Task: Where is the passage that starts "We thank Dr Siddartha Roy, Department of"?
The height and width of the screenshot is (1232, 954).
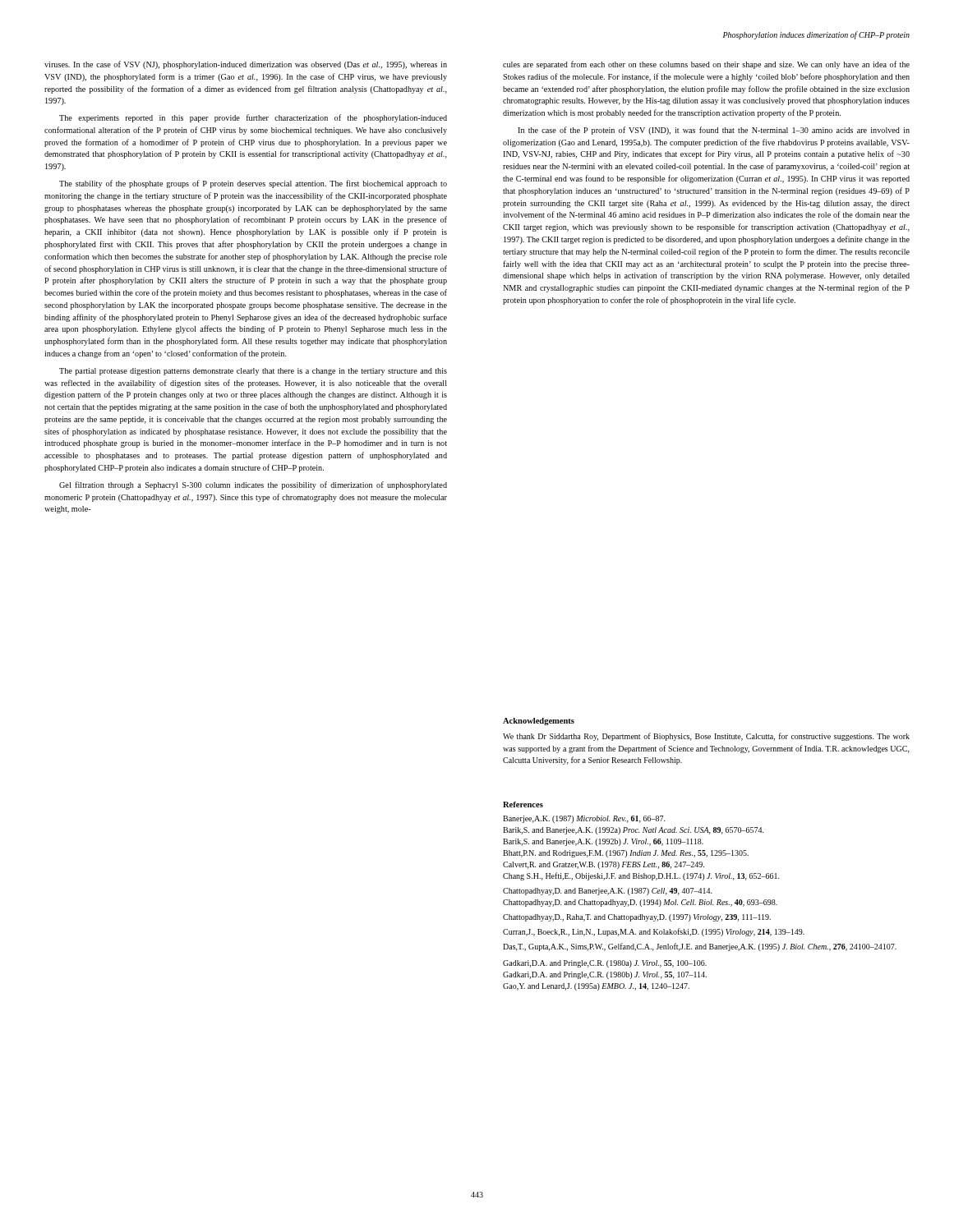Action: point(706,749)
